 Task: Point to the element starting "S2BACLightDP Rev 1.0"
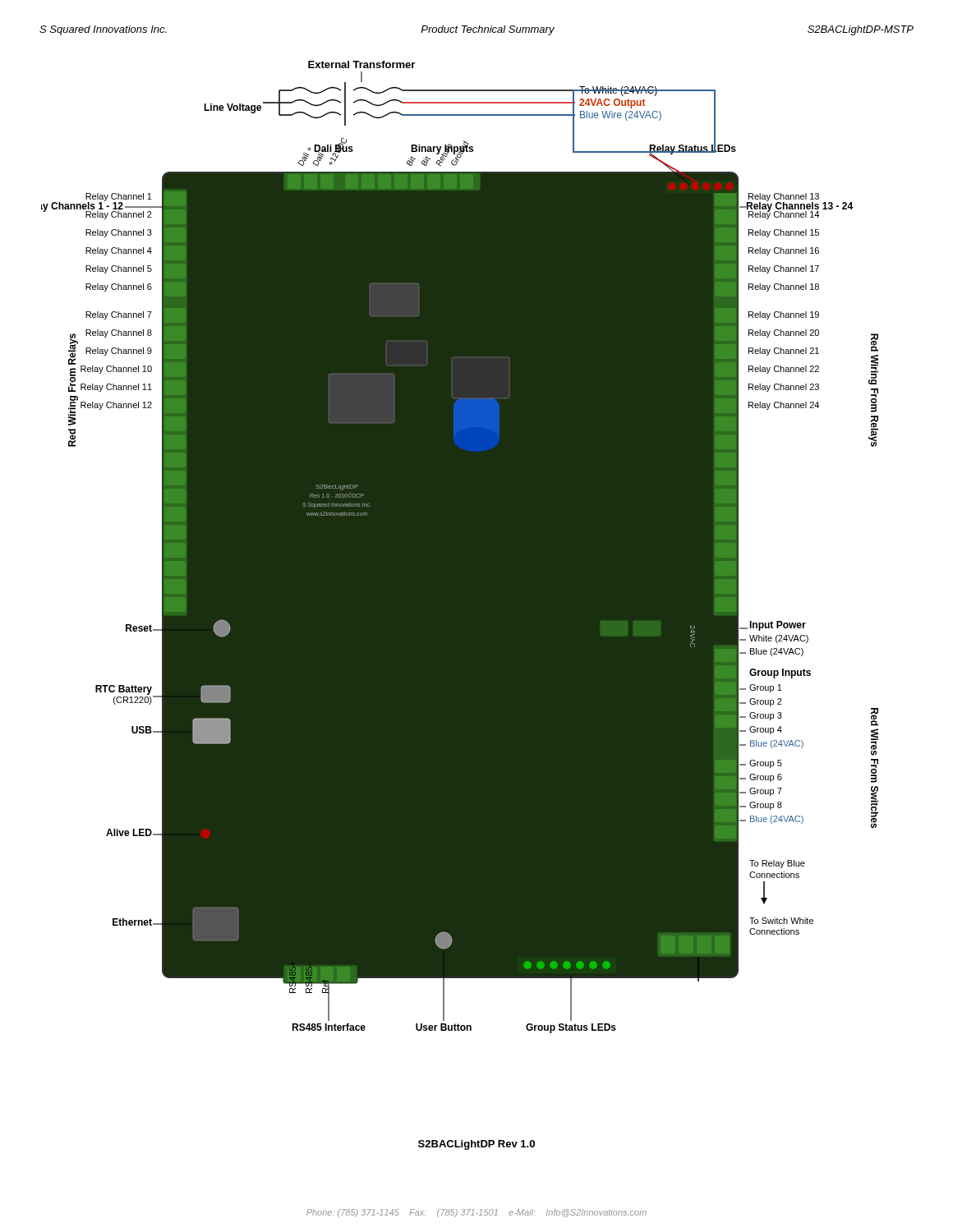(x=476, y=1144)
